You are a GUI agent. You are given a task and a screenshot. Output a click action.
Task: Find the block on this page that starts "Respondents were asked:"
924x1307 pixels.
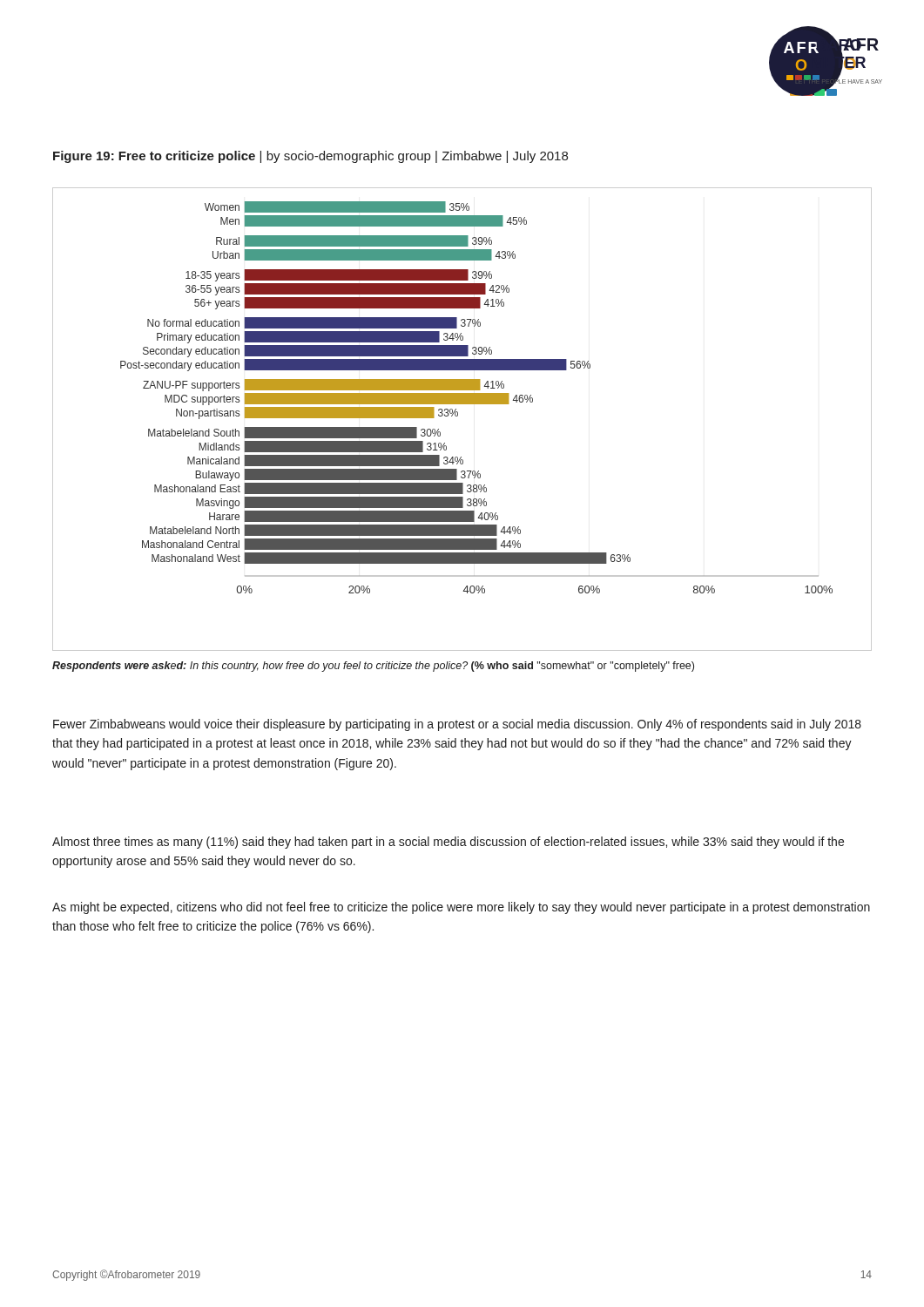(x=374, y=666)
